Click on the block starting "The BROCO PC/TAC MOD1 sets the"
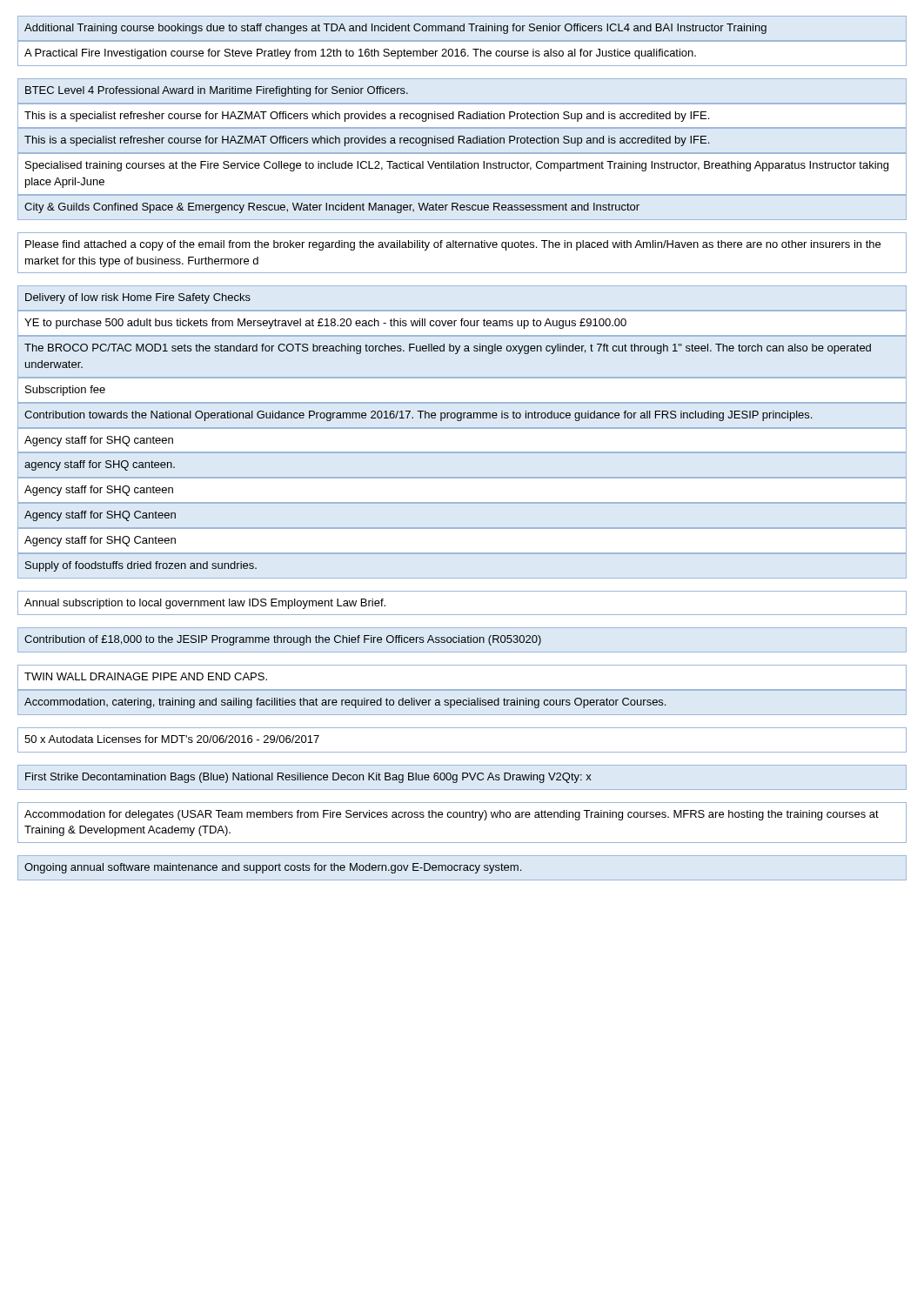 (448, 356)
